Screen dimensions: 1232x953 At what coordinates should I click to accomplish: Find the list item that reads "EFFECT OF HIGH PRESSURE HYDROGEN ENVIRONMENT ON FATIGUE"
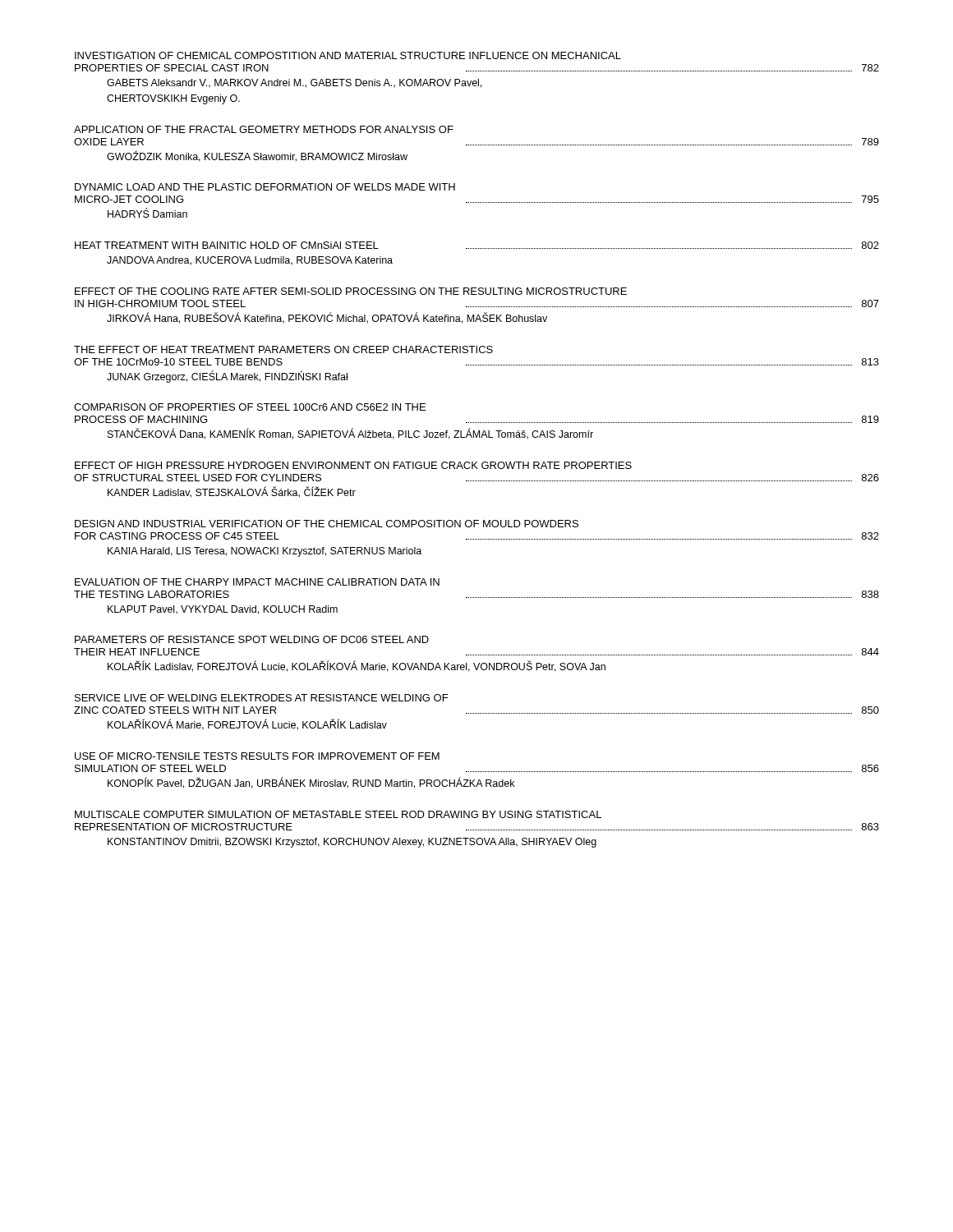476,480
